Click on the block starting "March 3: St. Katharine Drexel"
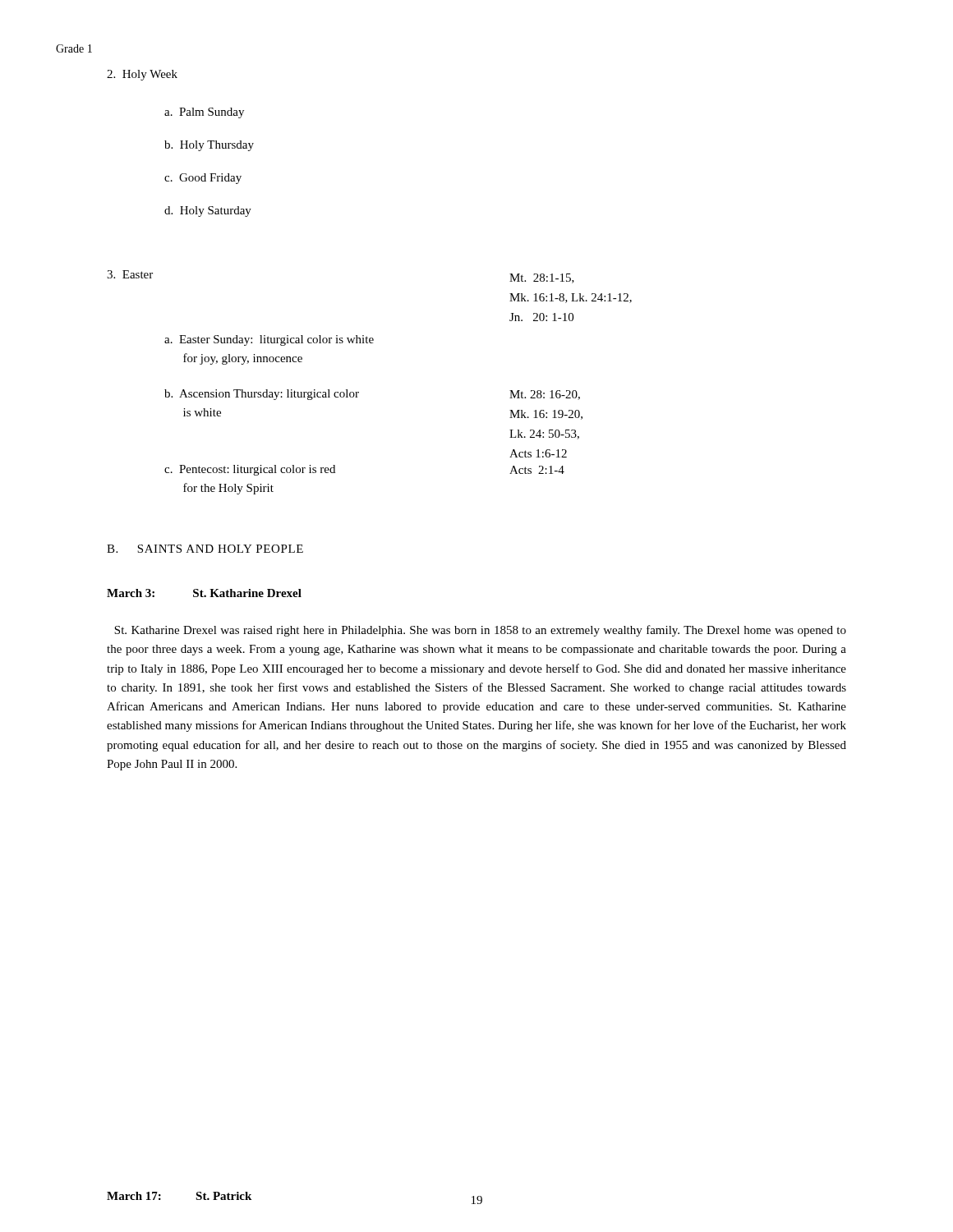Viewport: 953px width, 1232px height. pyautogui.click(x=204, y=593)
